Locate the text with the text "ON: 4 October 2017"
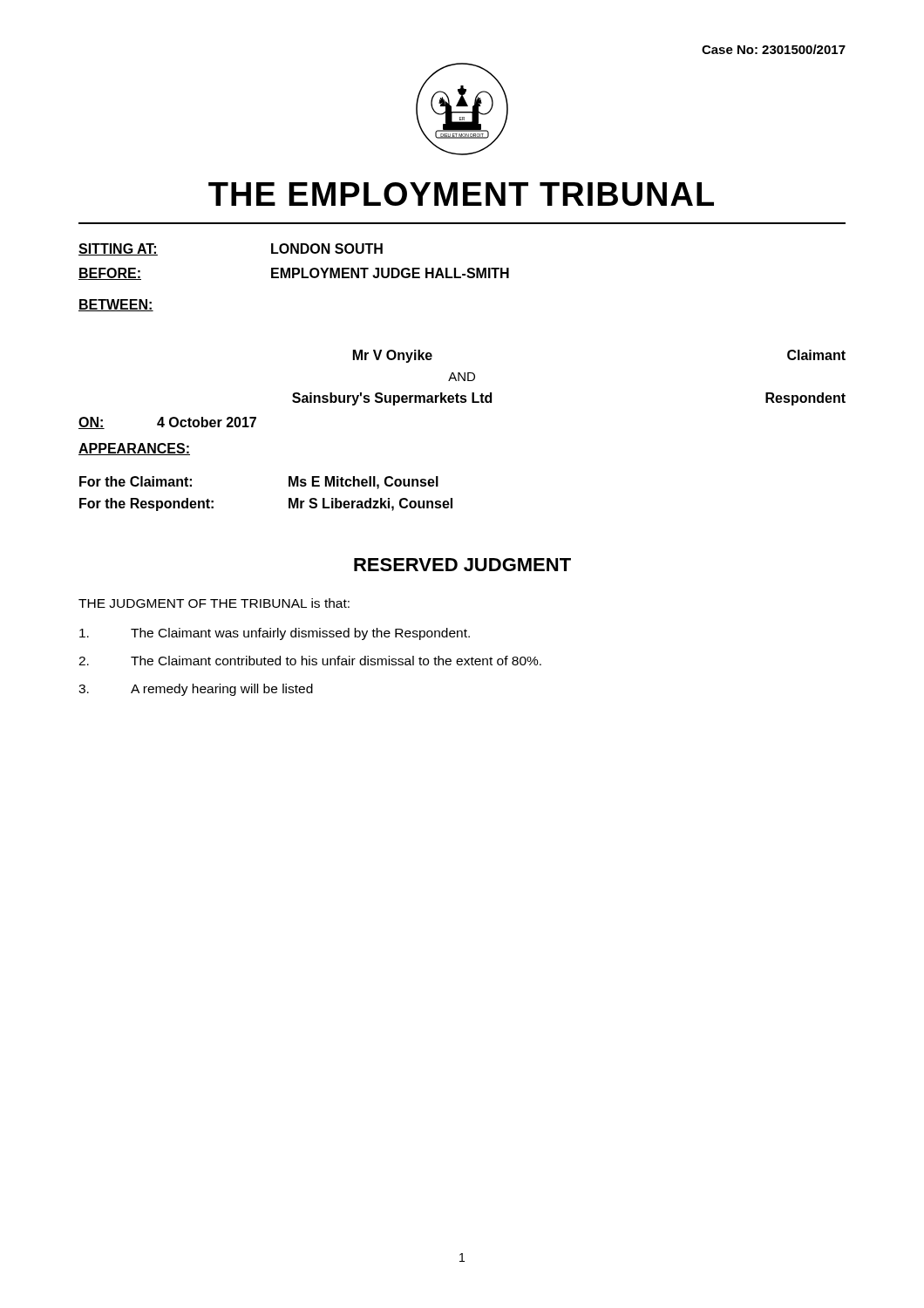The width and height of the screenshot is (924, 1308). click(168, 423)
